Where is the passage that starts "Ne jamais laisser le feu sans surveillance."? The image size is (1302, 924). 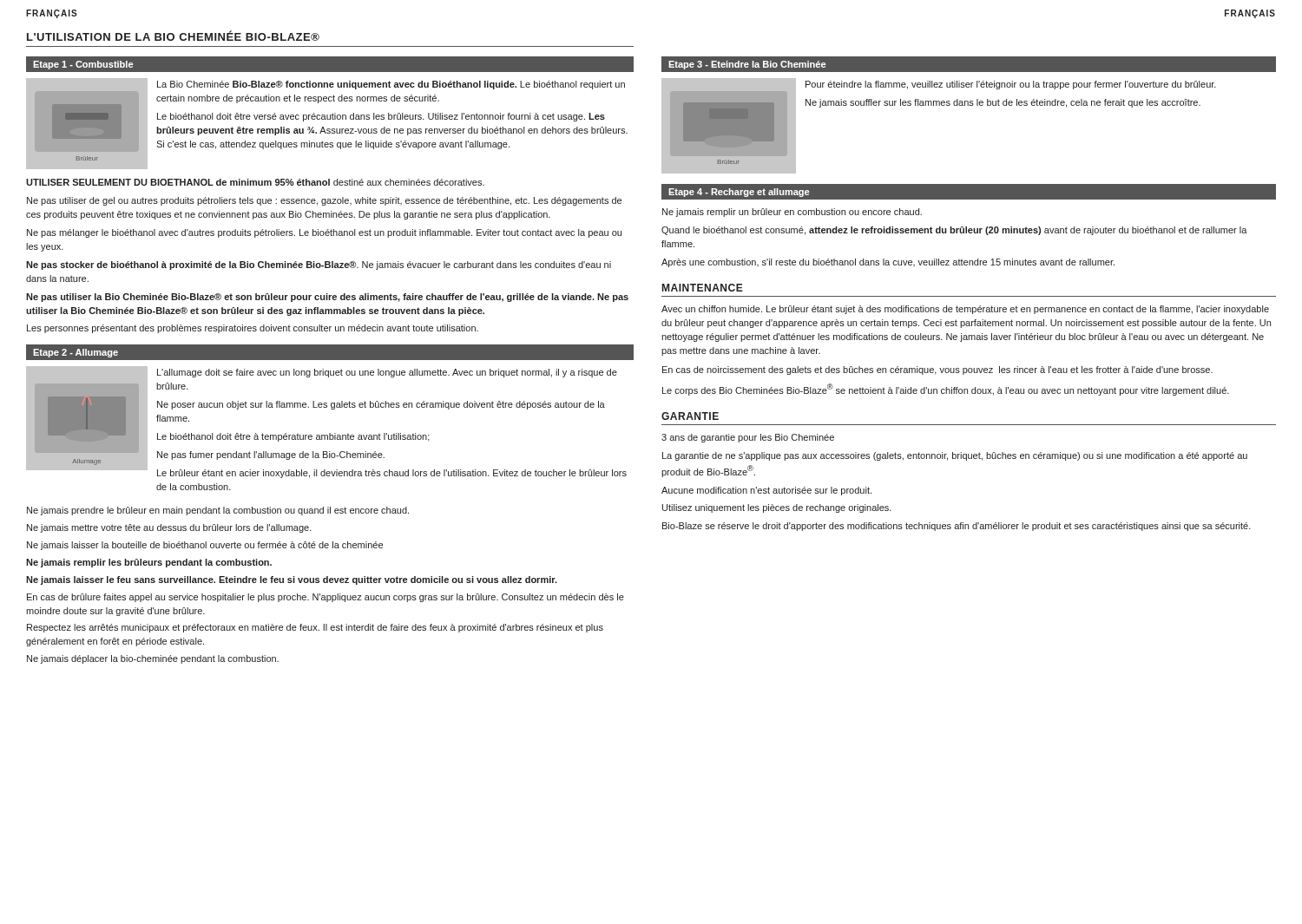pos(292,579)
